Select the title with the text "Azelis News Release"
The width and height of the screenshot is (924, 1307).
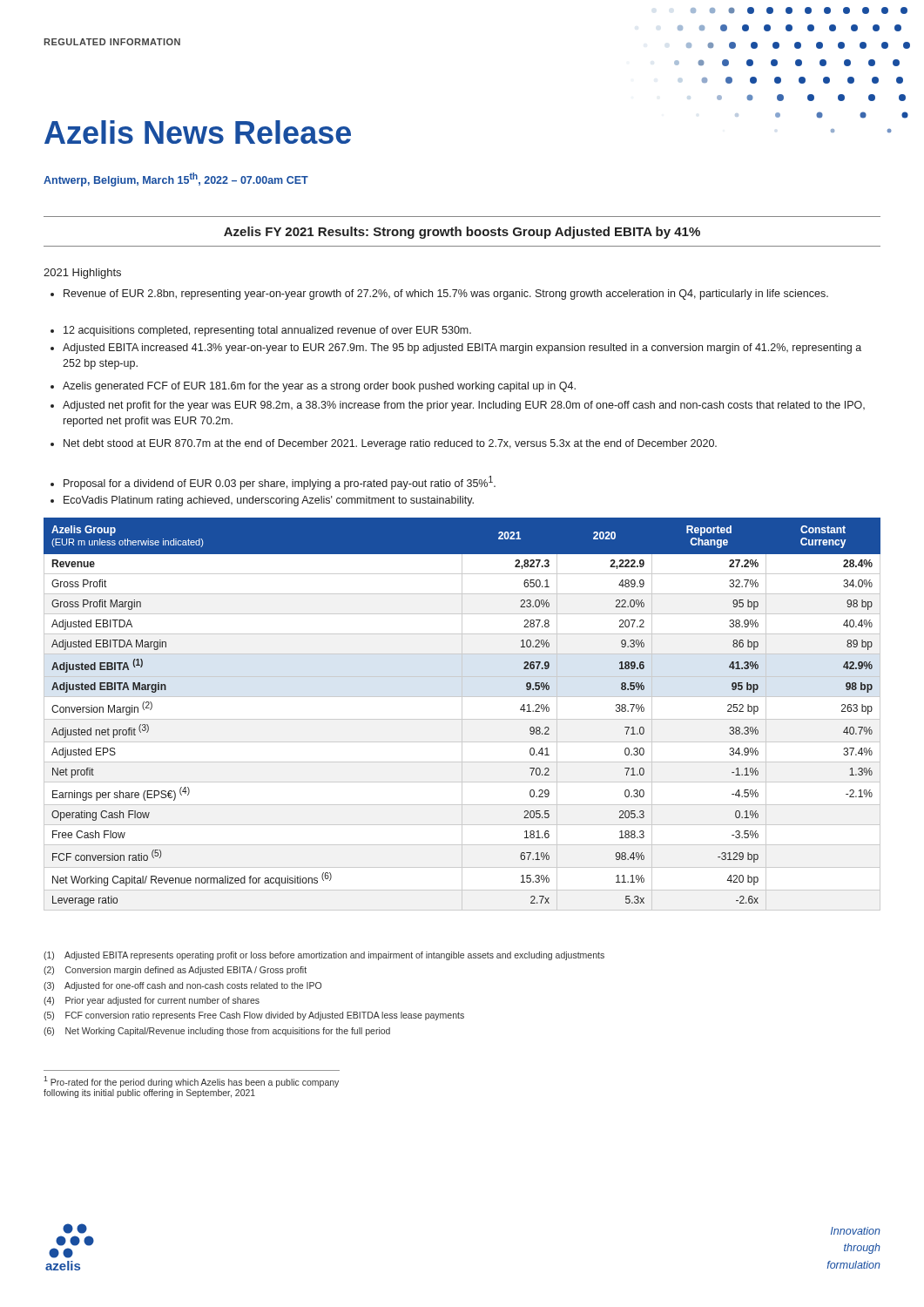(198, 133)
